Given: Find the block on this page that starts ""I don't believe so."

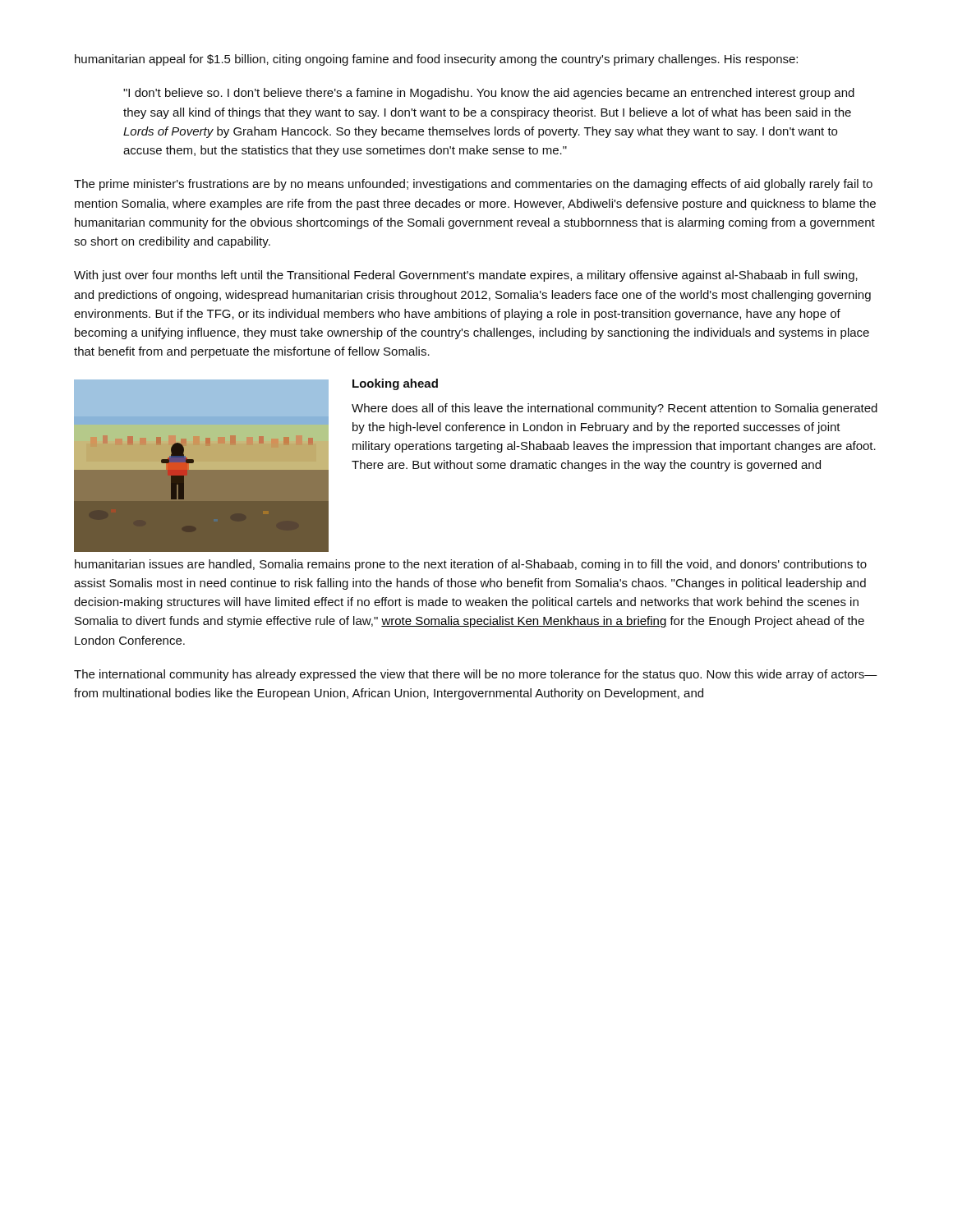Looking at the screenshot, I should (489, 121).
